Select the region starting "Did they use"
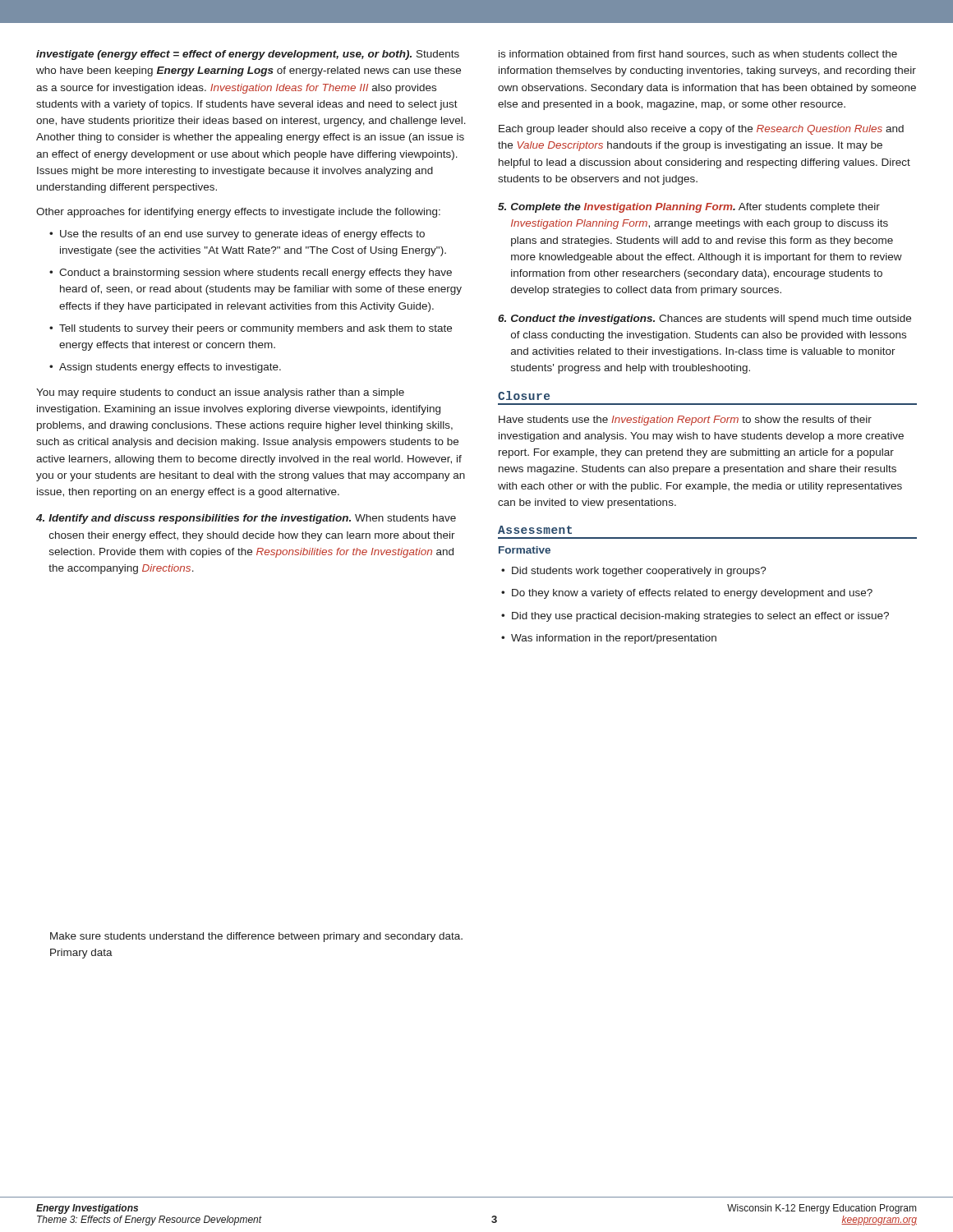 [x=709, y=616]
